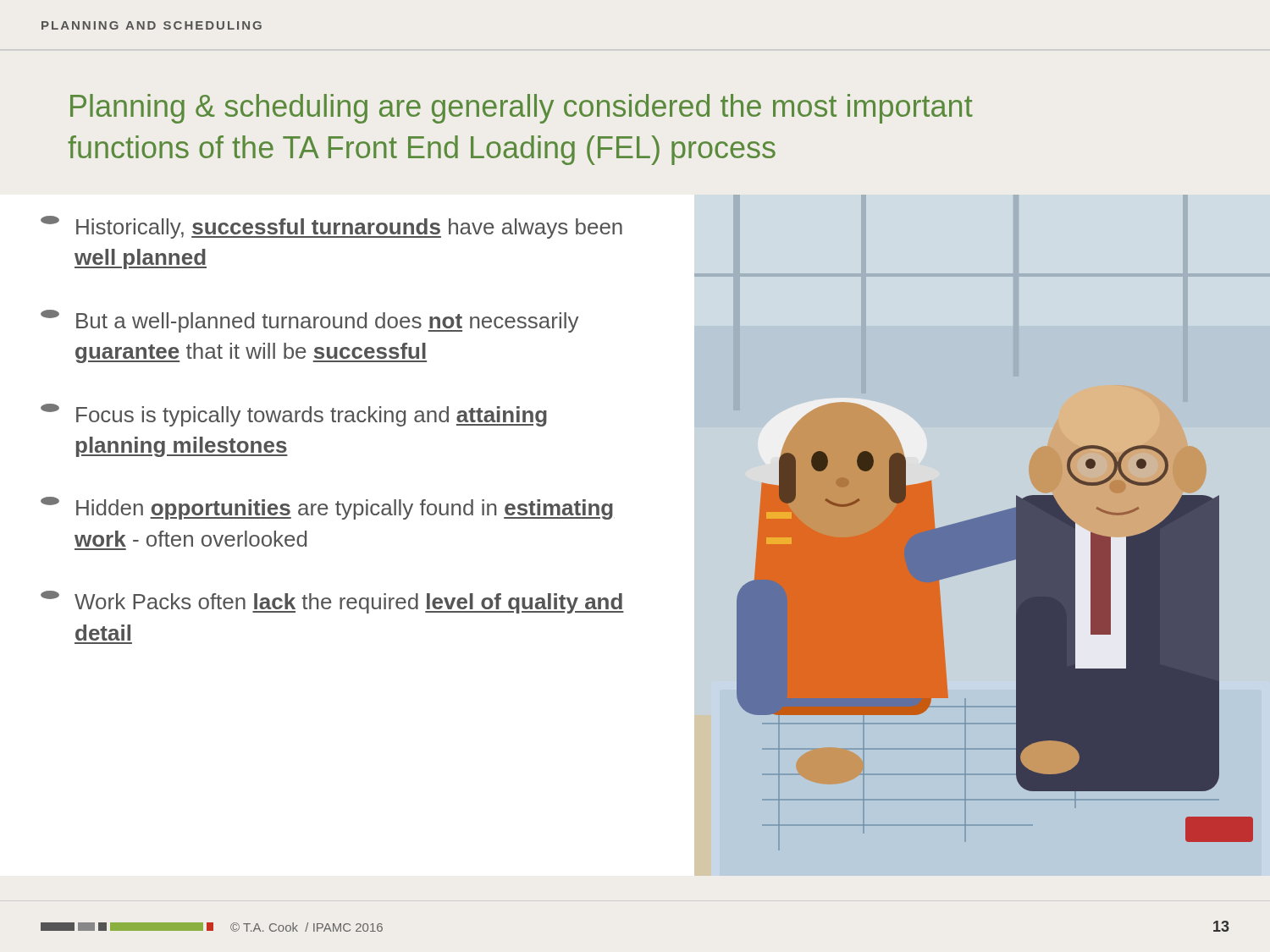This screenshot has width=1270, height=952.
Task: Where is the passage that starts "Focus is typically towards tracking and"?
Action: click(337, 430)
